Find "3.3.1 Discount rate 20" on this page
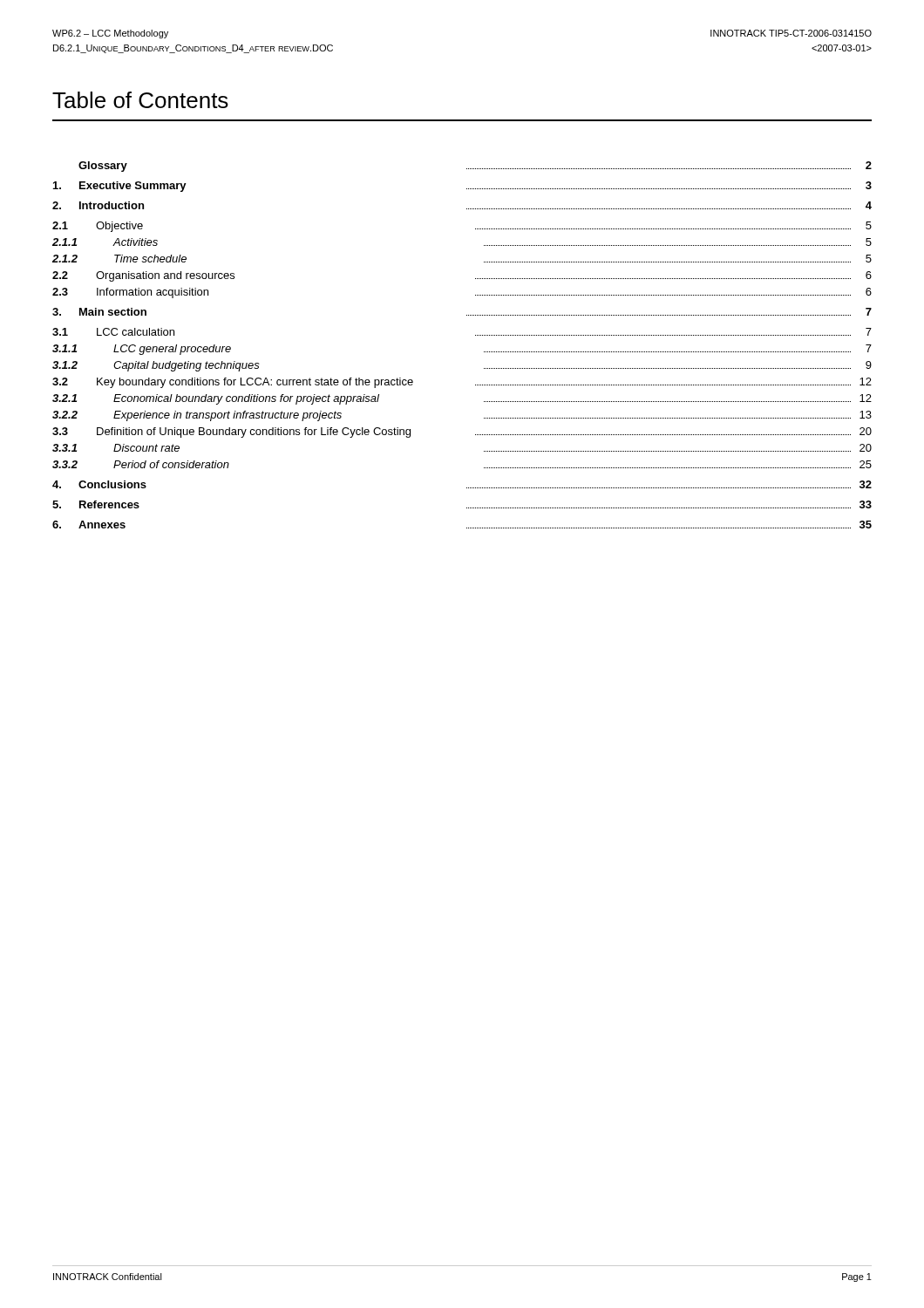The image size is (924, 1308). point(66,448)
